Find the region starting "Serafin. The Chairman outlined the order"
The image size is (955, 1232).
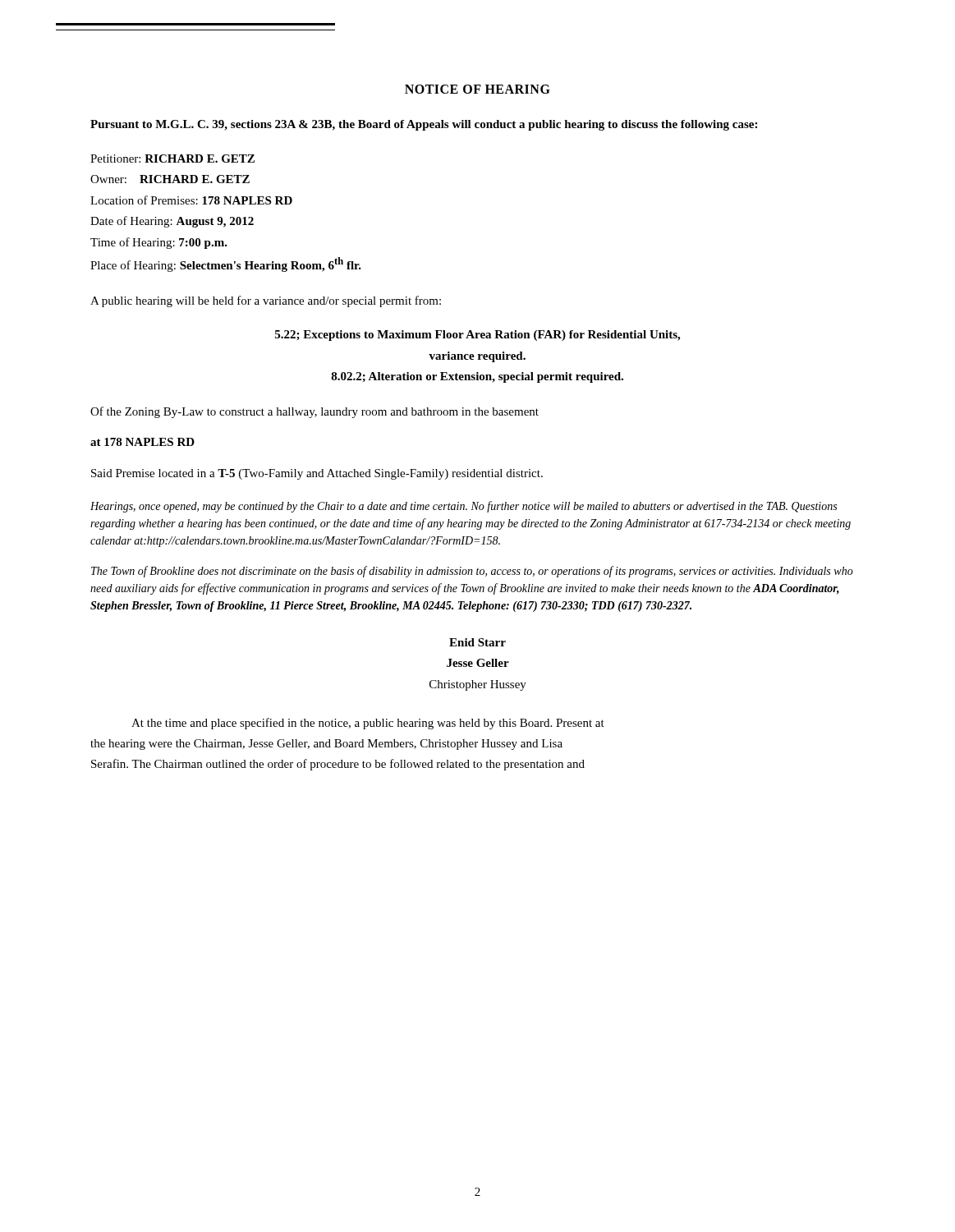tap(337, 763)
